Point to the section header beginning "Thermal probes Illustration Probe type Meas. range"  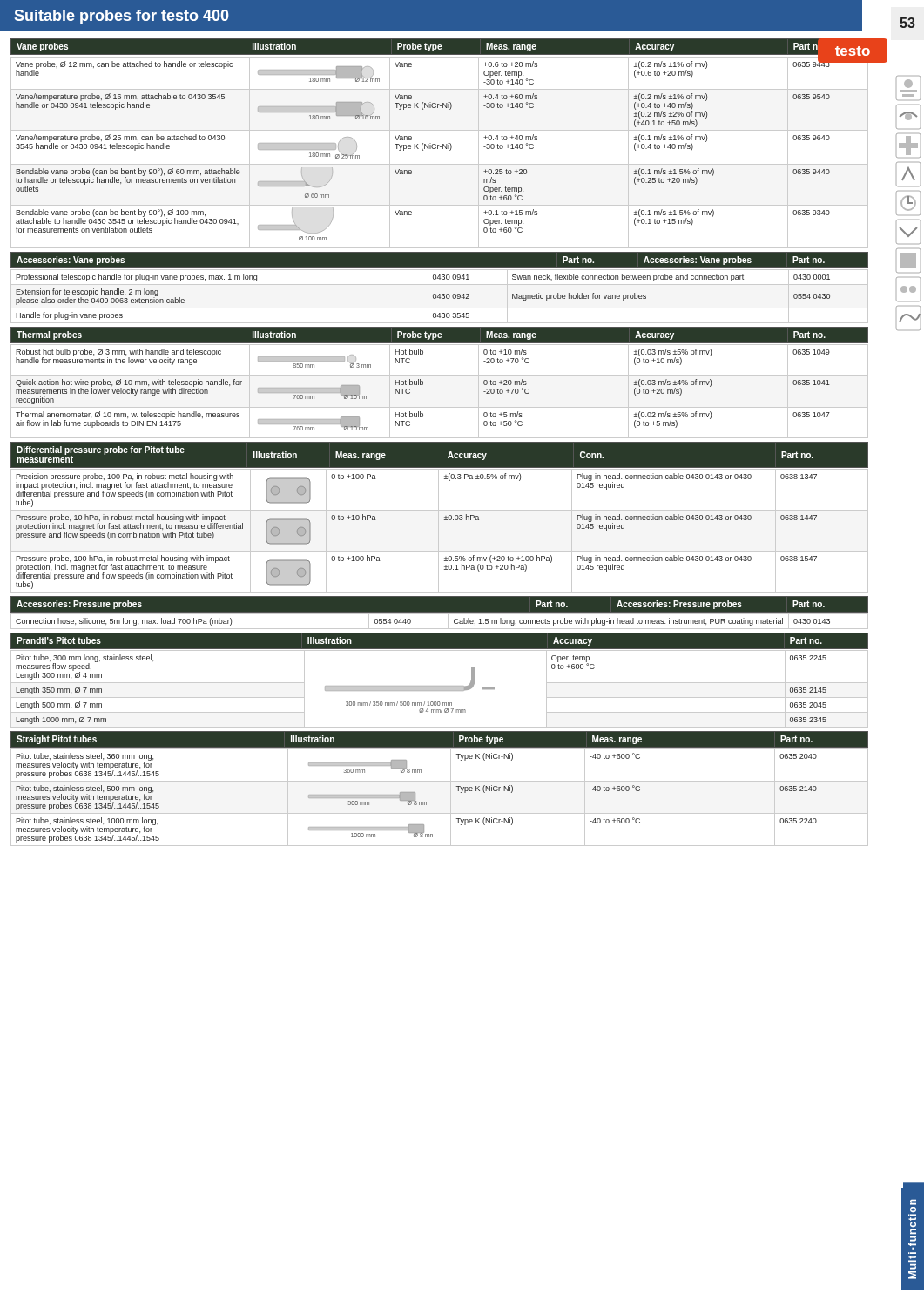439,335
